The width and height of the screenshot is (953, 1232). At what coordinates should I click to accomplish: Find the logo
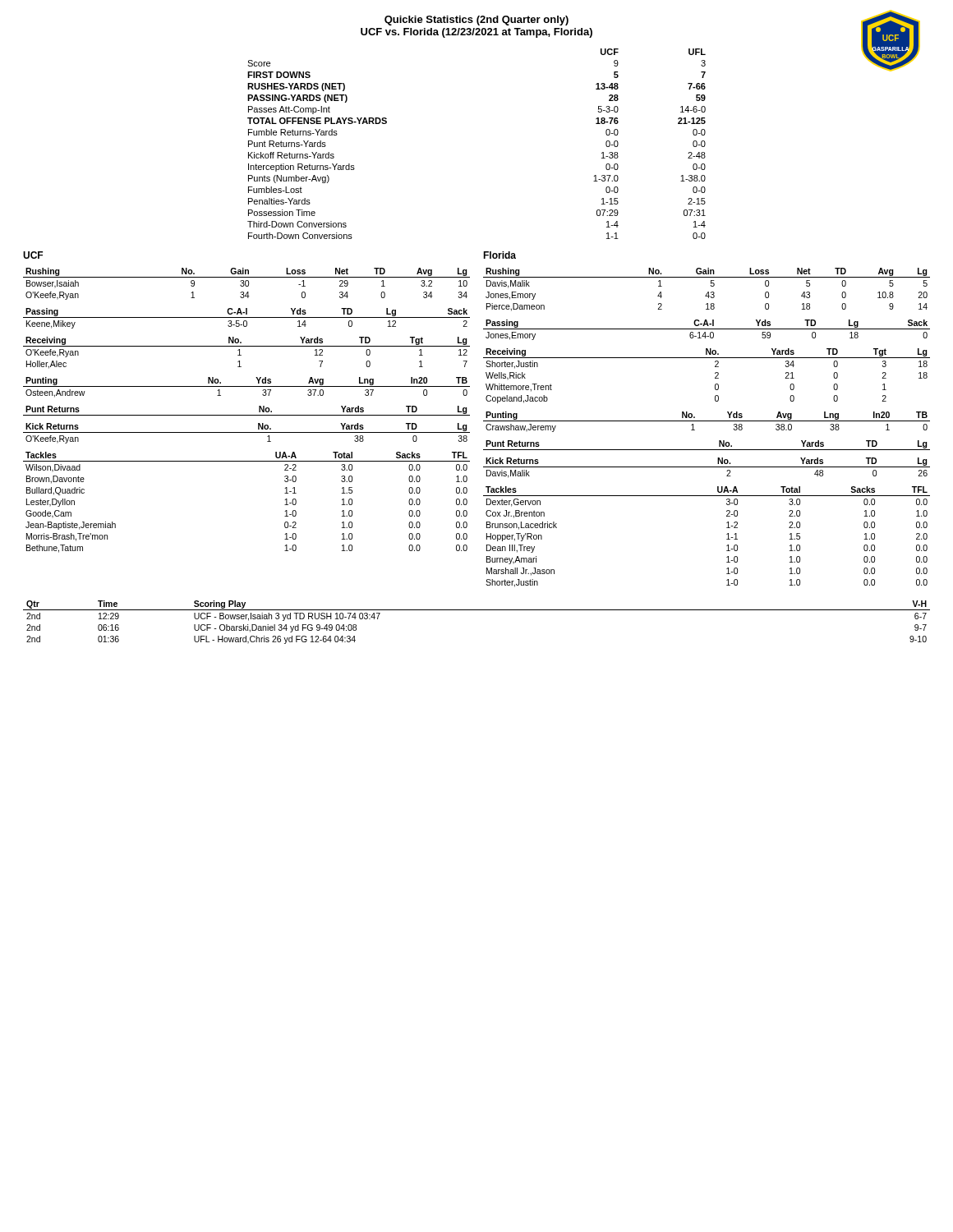891,39
